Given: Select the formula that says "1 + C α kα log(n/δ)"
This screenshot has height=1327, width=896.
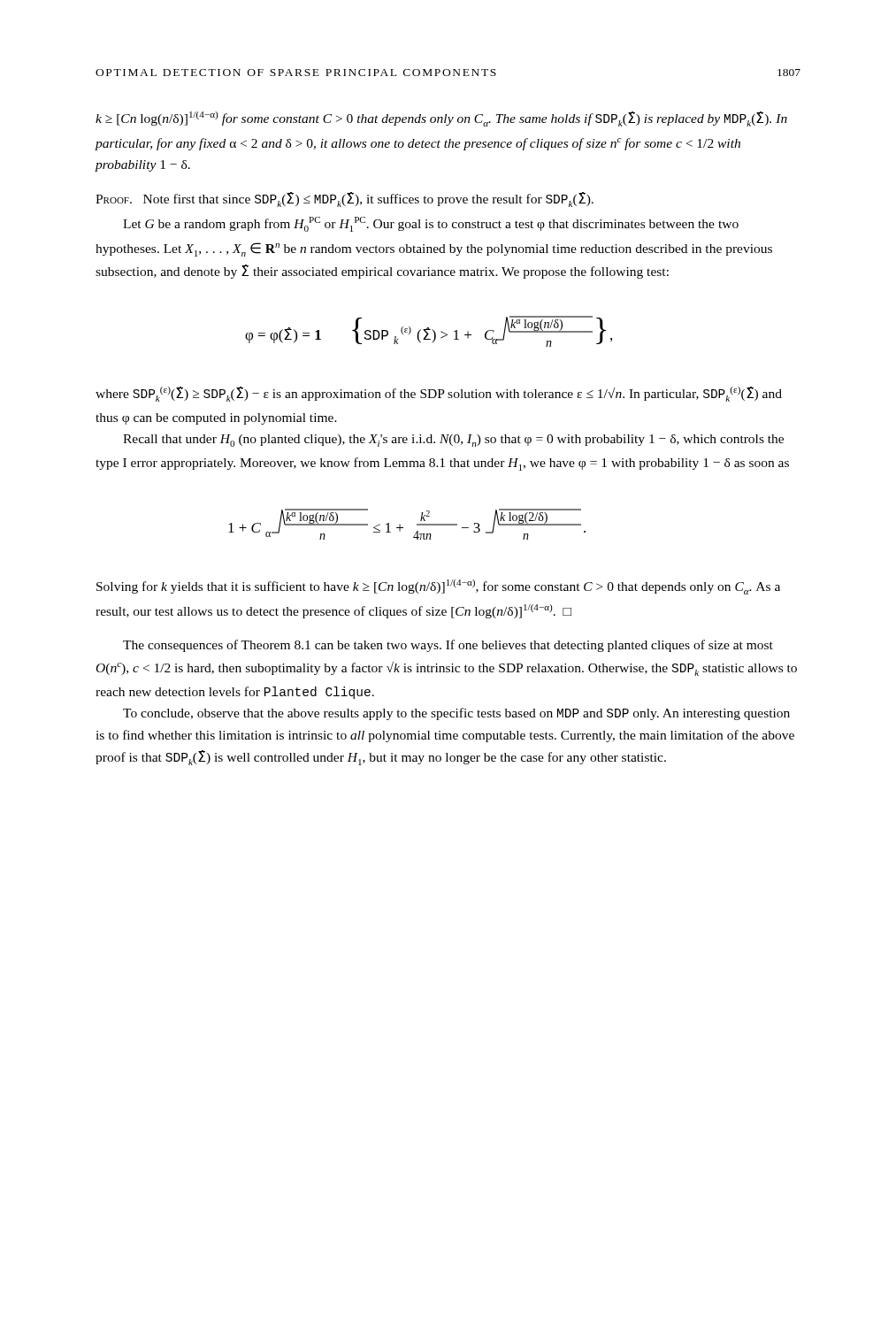Looking at the screenshot, I should tap(448, 527).
